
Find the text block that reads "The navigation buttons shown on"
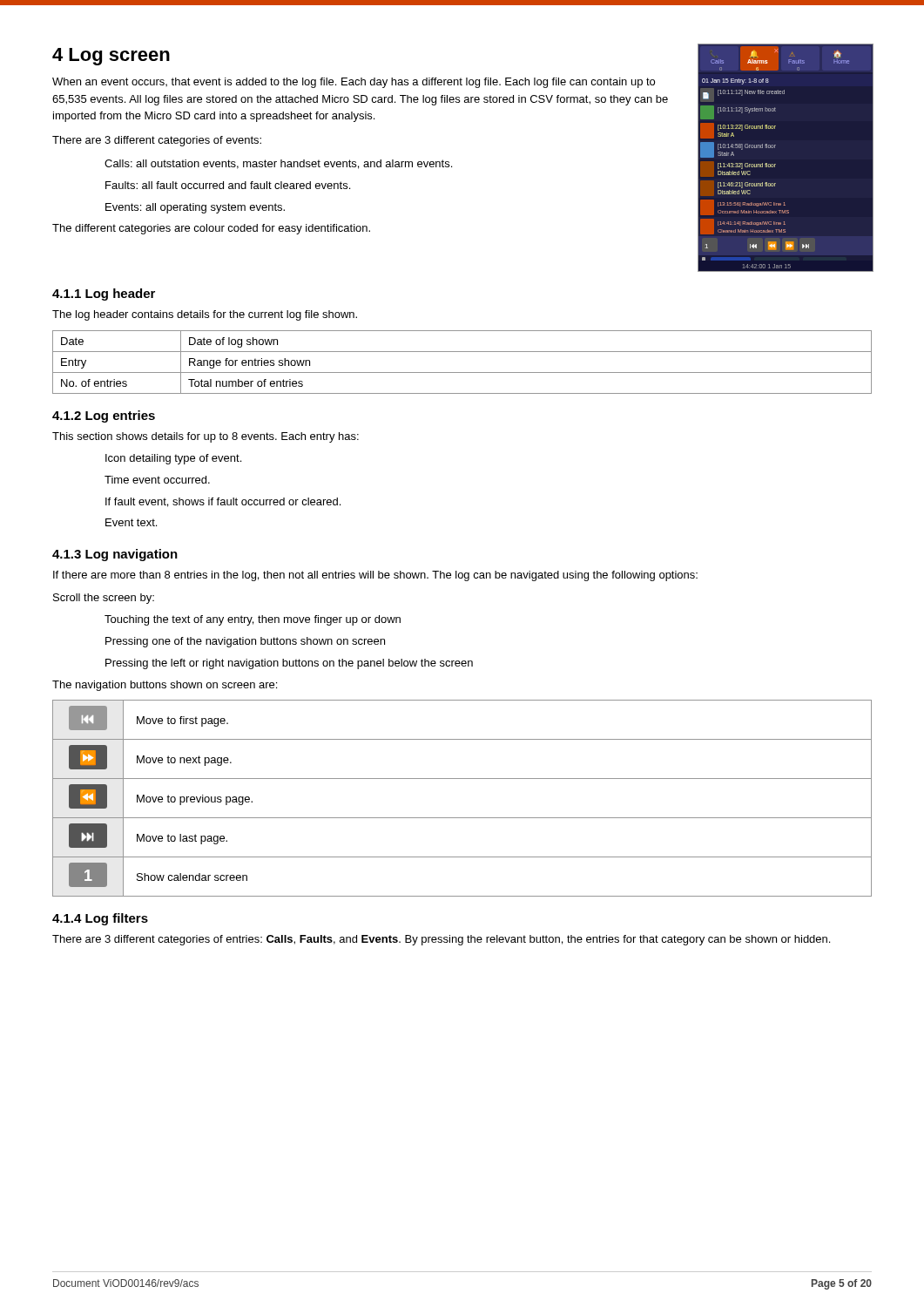[165, 686]
